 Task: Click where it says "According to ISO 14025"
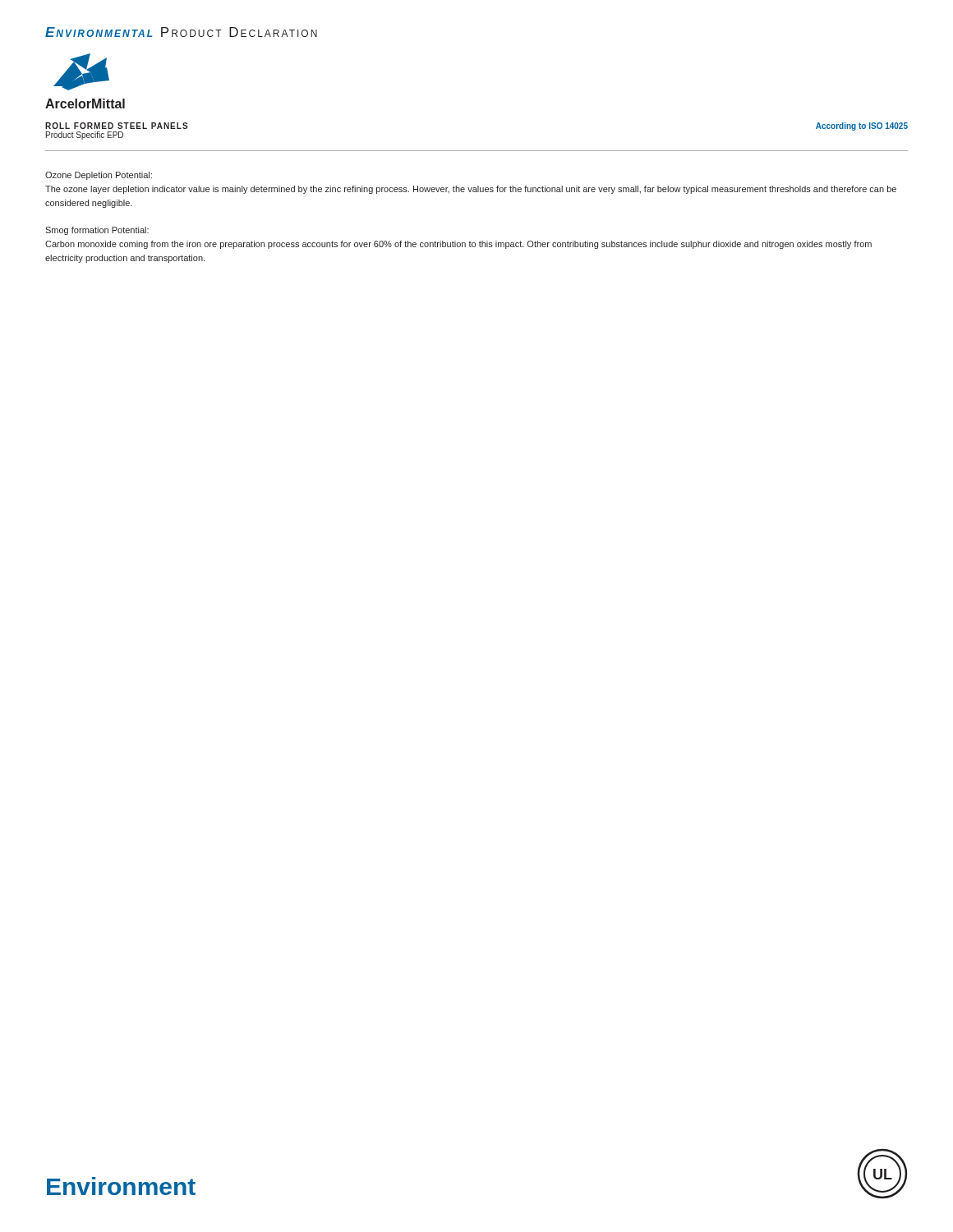click(862, 126)
